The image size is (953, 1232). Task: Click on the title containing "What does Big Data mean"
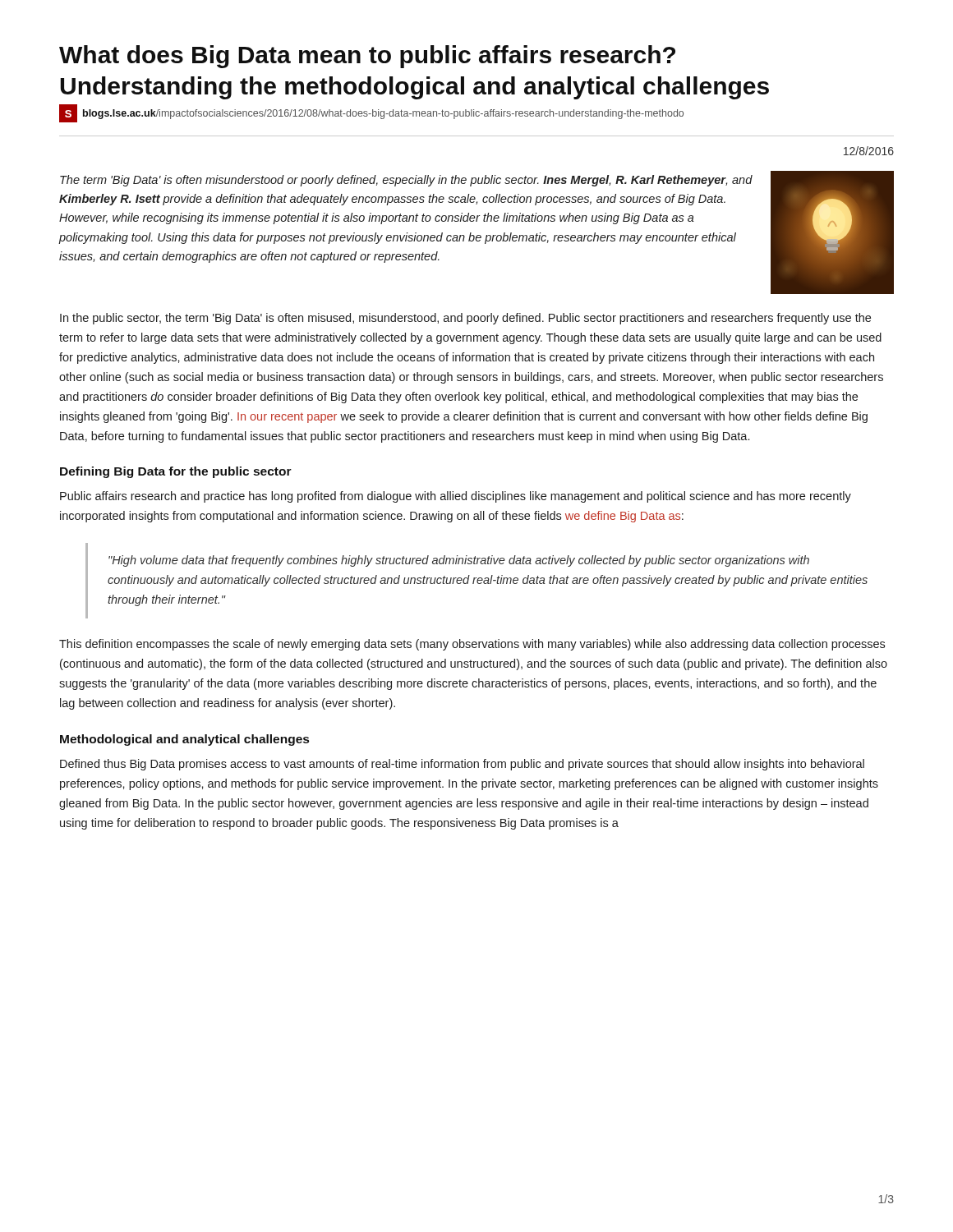tap(476, 70)
